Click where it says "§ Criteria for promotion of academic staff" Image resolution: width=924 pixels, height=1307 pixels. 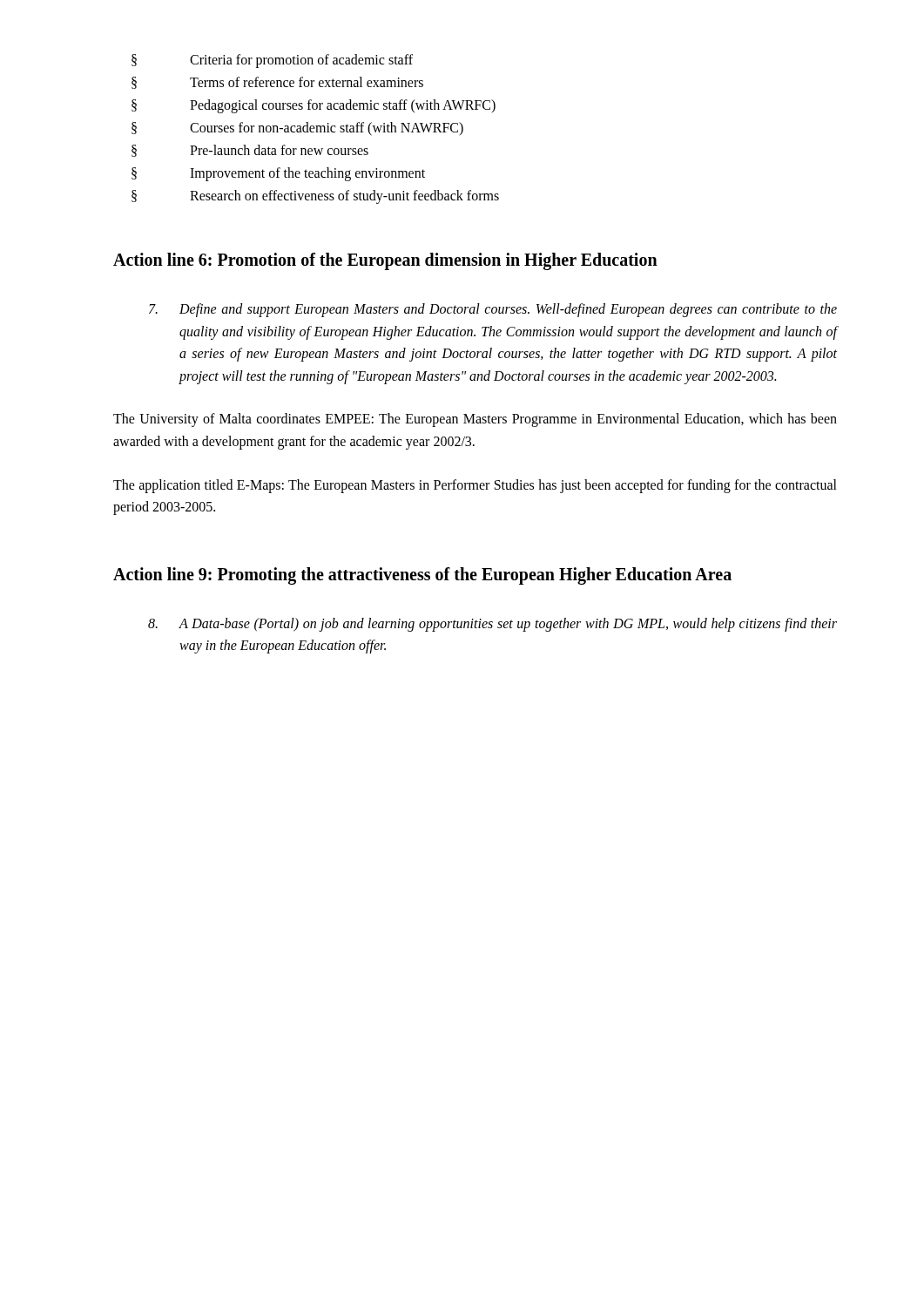click(x=272, y=61)
